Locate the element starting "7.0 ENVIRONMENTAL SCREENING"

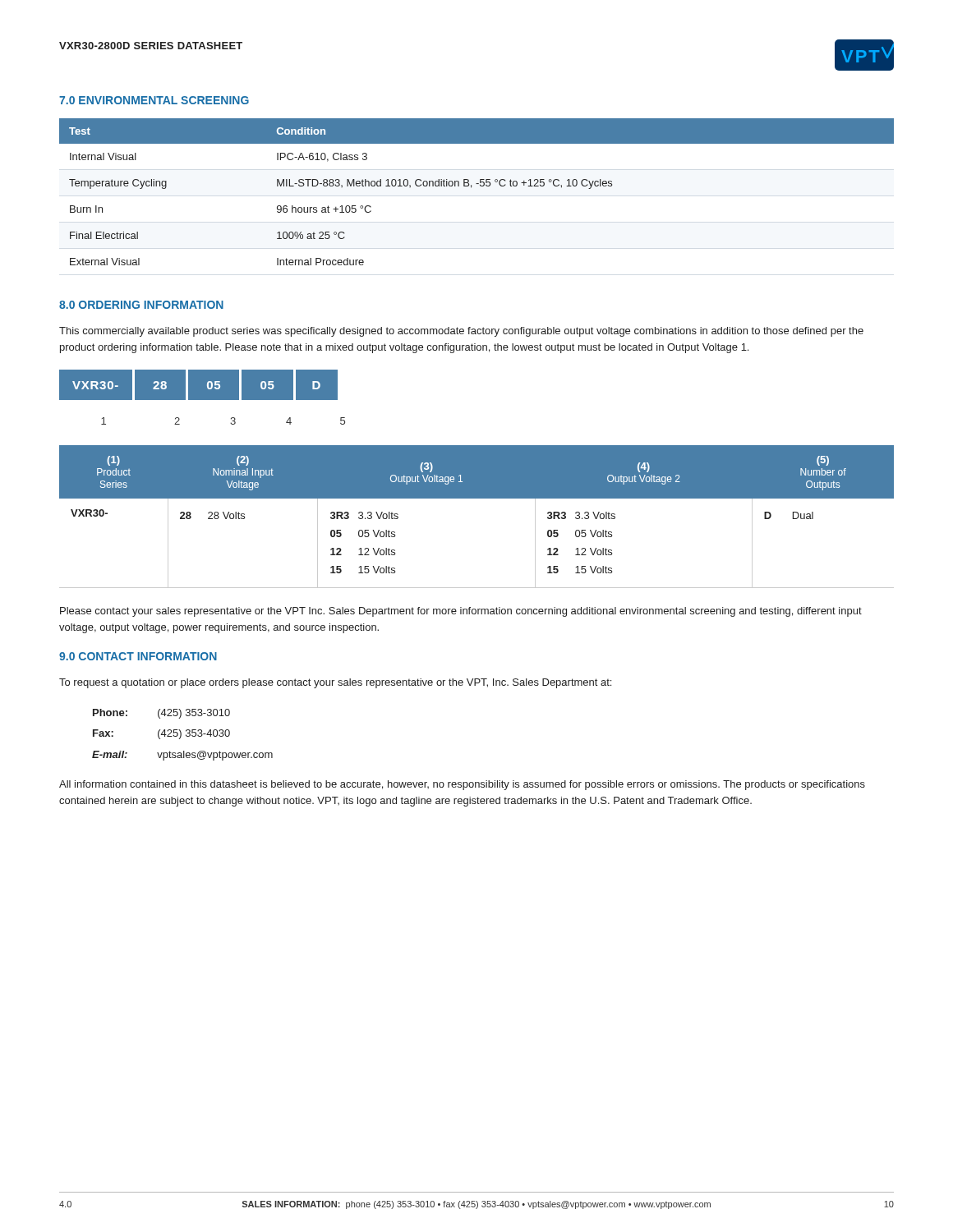154,100
